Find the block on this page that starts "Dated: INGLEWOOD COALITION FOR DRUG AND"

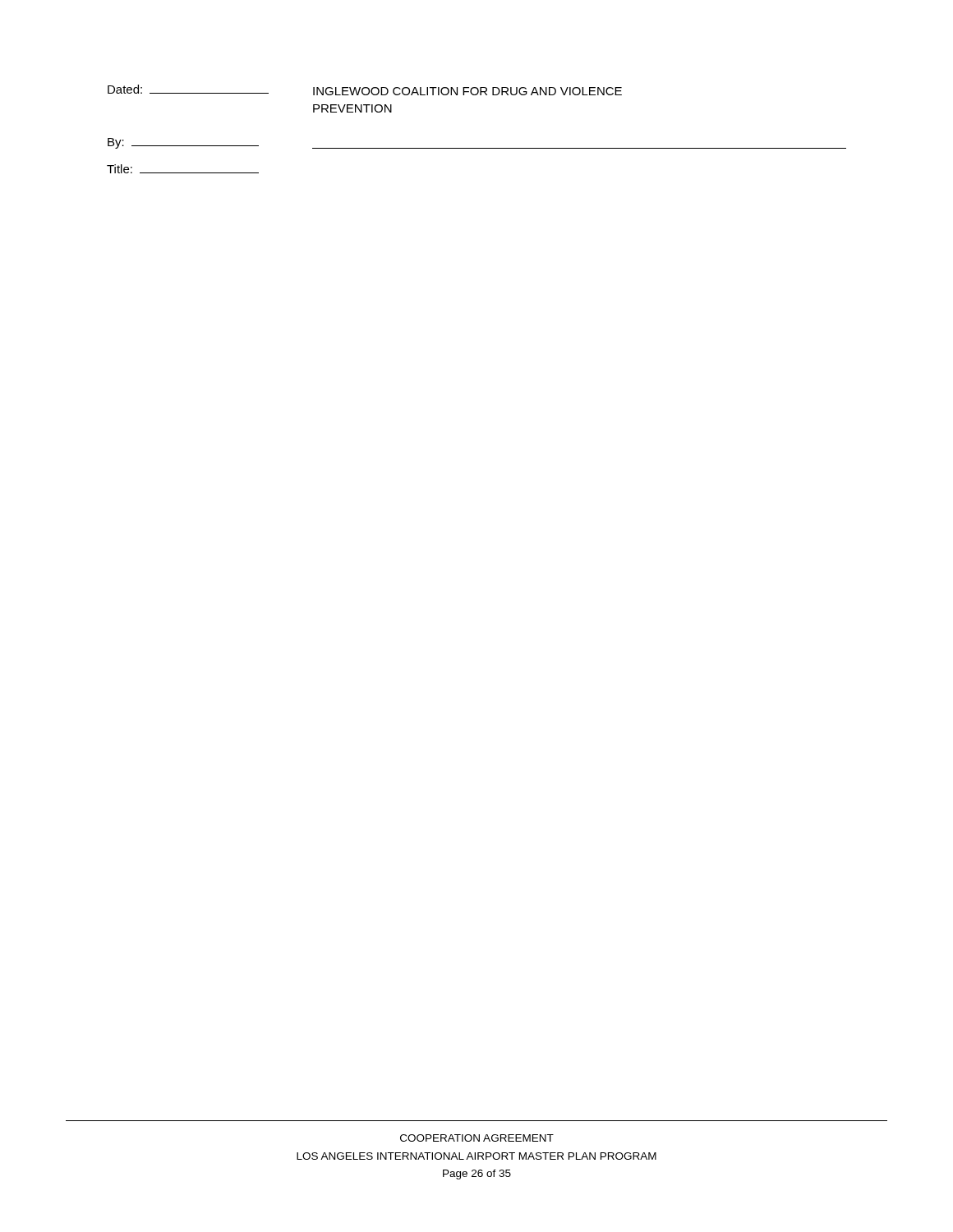click(x=476, y=99)
